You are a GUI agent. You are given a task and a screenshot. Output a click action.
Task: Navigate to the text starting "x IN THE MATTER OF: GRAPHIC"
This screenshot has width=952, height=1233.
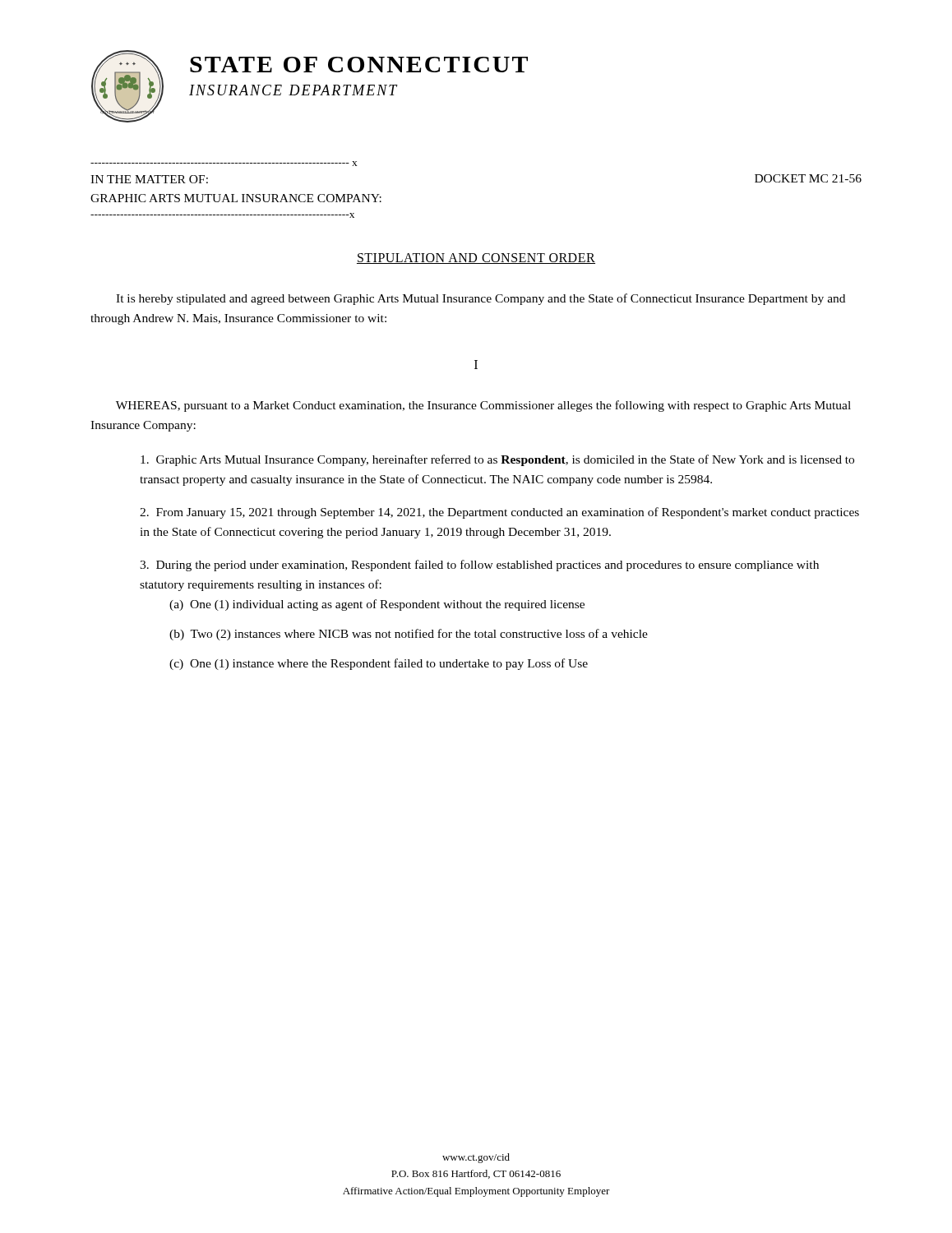[x=224, y=164]
